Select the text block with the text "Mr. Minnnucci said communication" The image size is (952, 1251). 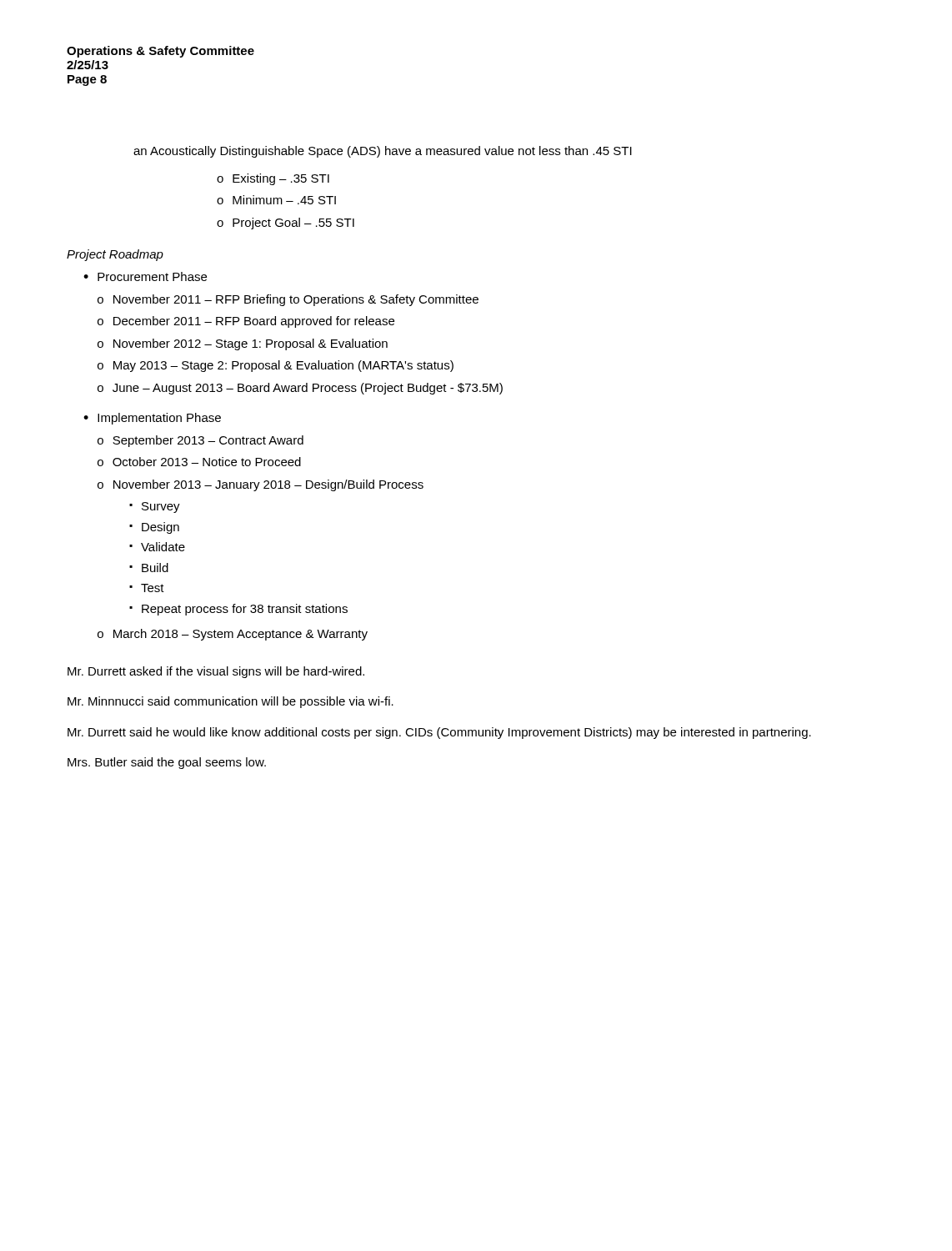230,701
